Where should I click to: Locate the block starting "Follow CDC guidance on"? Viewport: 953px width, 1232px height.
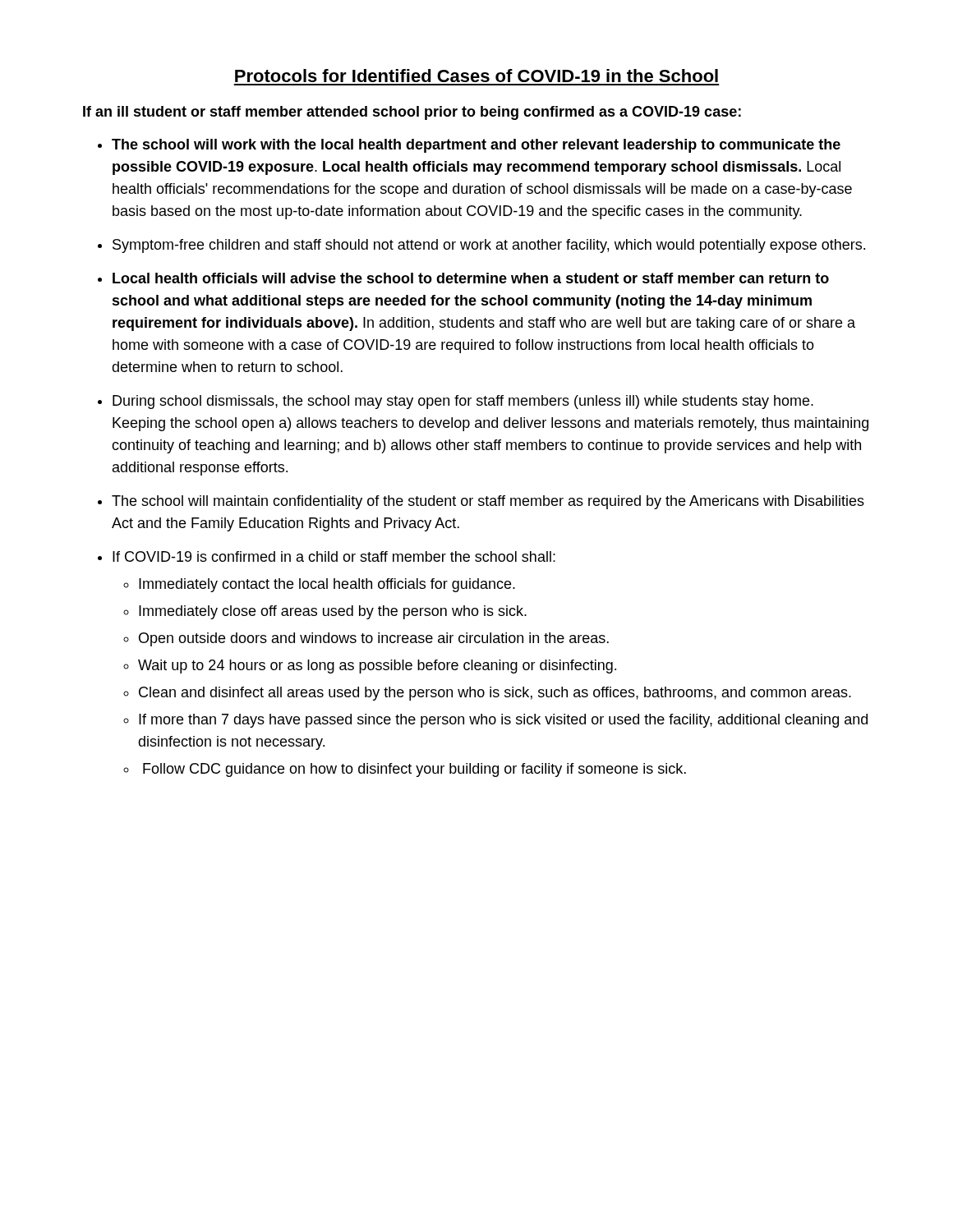pos(413,769)
